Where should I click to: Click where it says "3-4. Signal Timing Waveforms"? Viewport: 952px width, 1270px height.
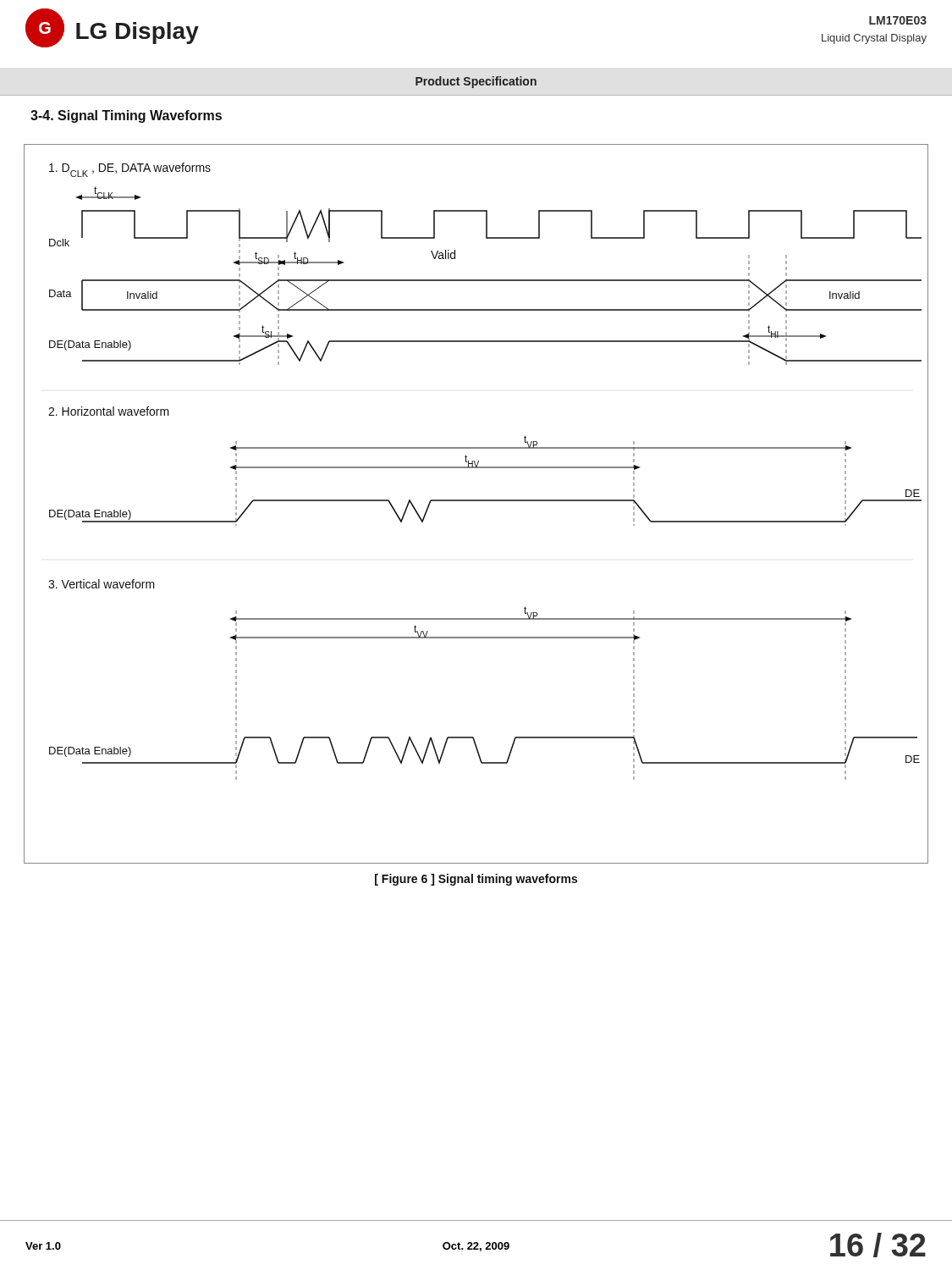pyautogui.click(x=126, y=116)
